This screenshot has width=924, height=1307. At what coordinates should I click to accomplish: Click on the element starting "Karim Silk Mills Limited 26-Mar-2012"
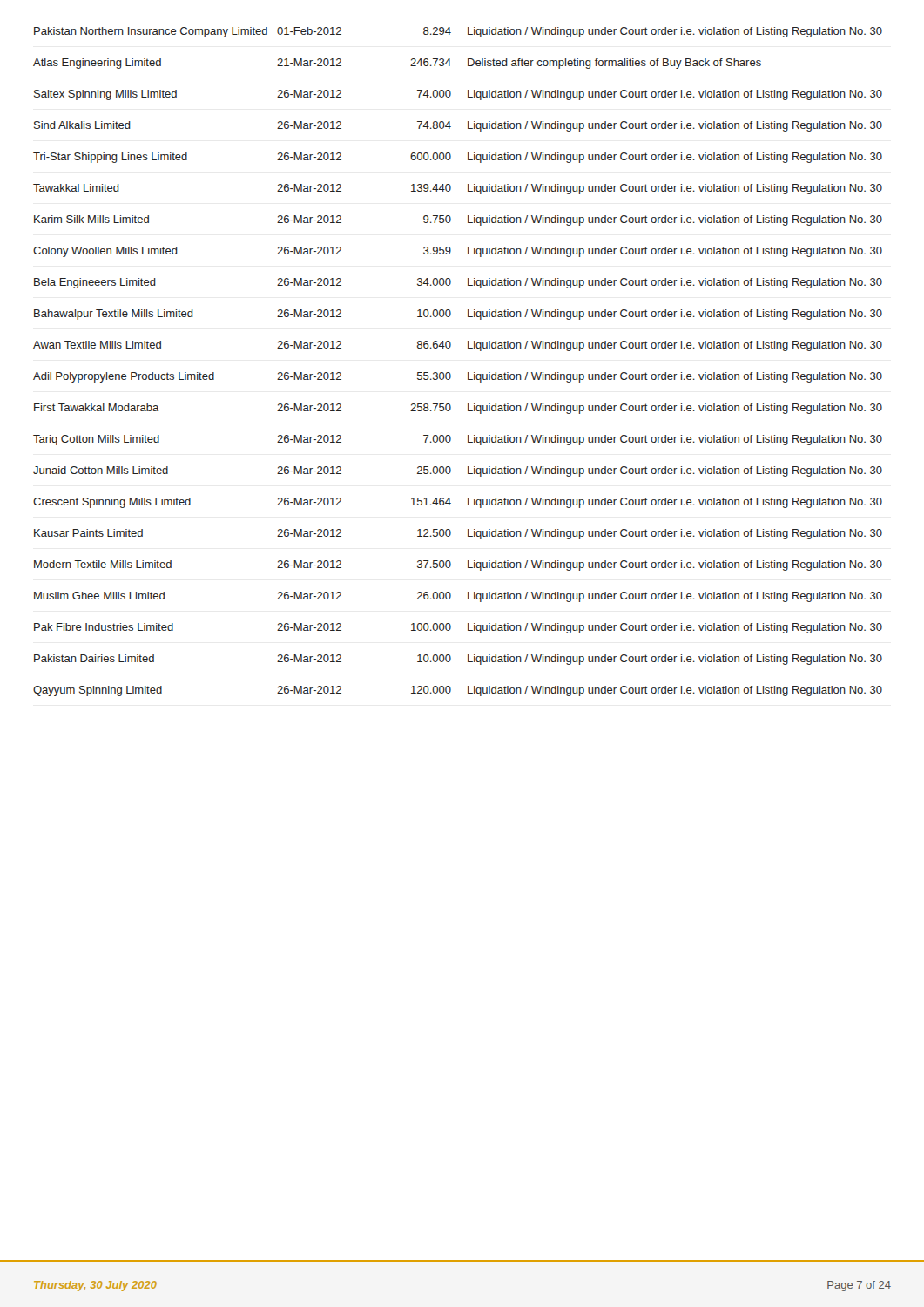462,219
